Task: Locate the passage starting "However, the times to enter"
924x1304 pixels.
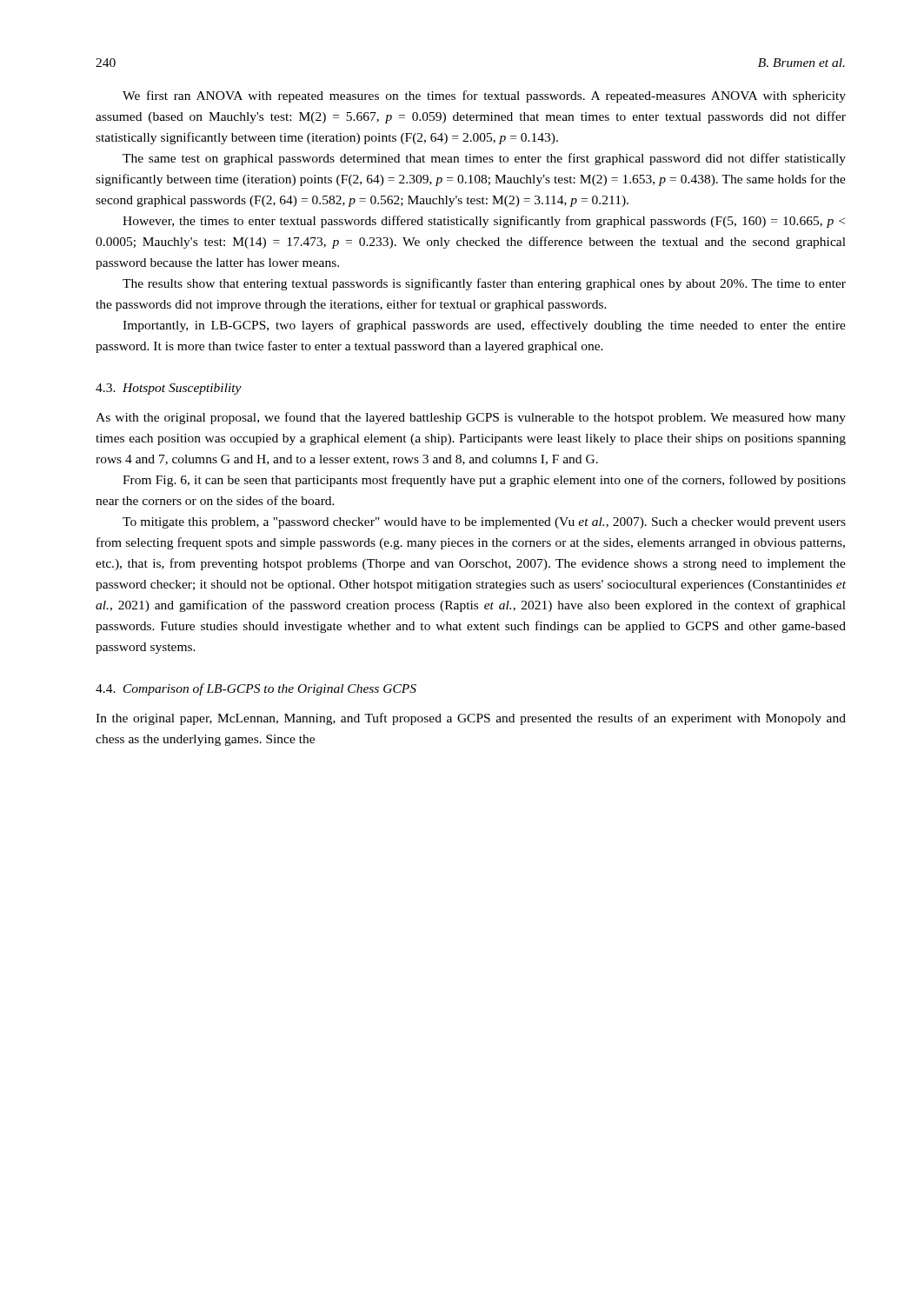Action: tap(471, 242)
